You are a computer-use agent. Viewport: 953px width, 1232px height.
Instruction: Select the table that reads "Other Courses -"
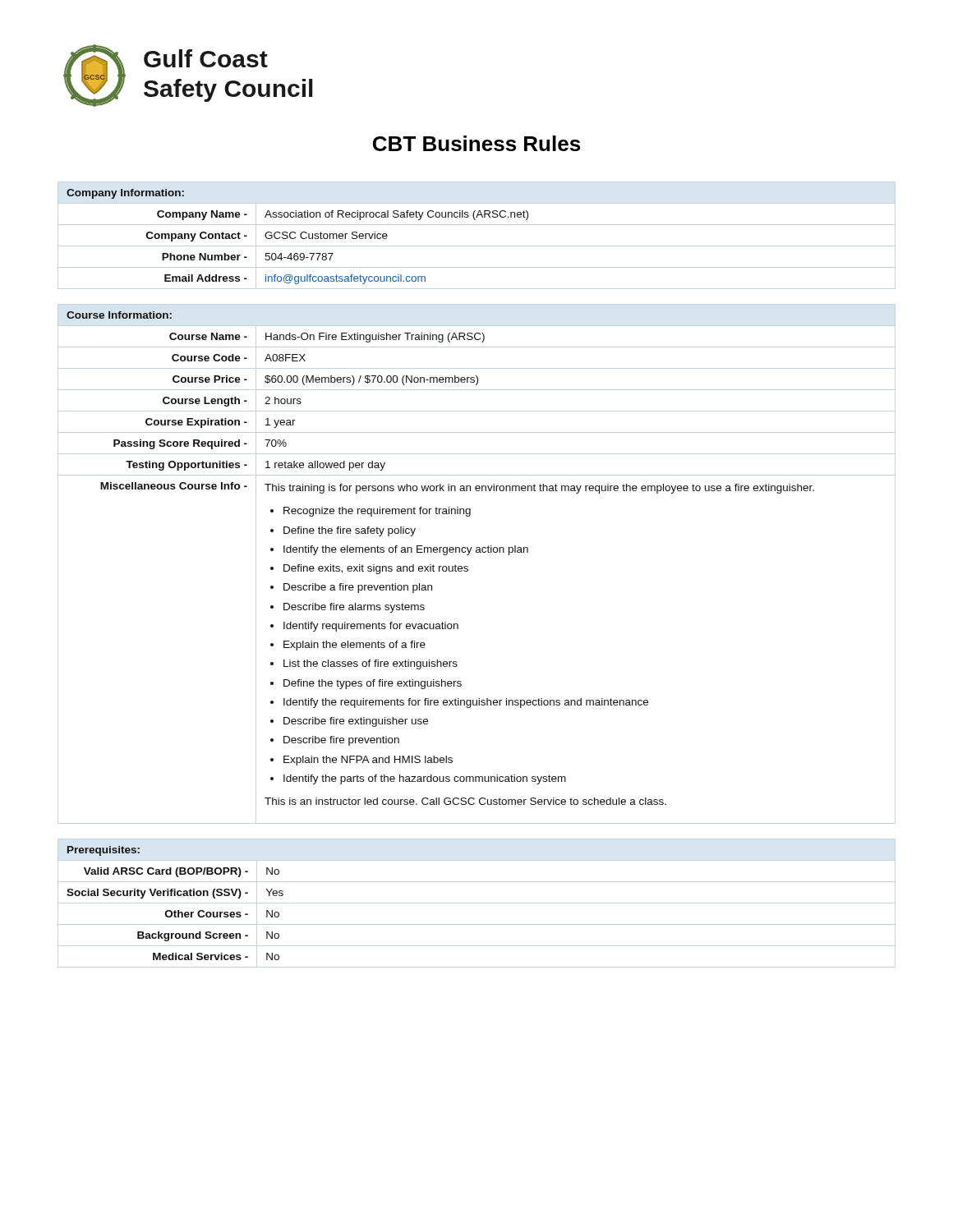(476, 903)
